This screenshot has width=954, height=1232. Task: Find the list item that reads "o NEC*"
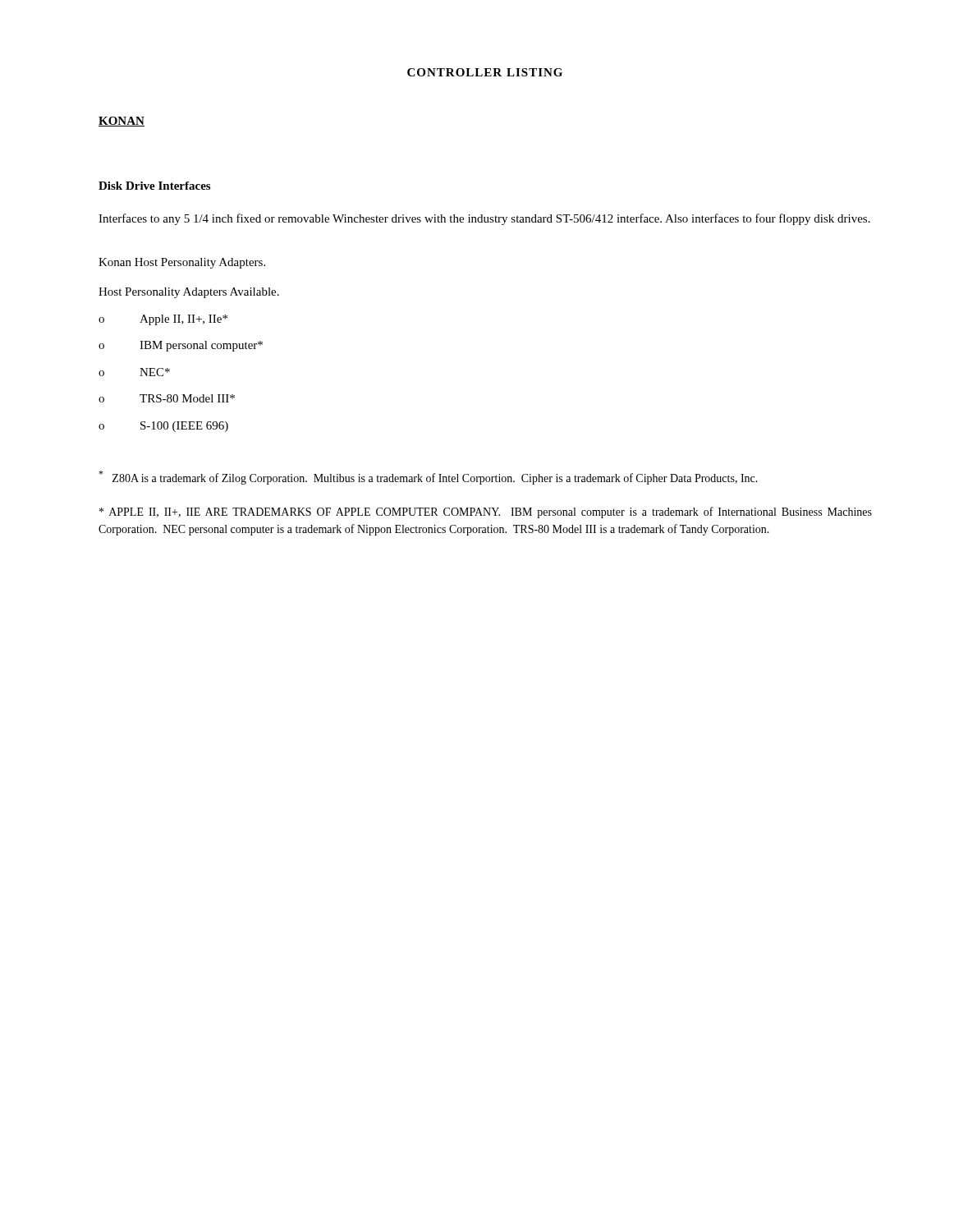point(134,372)
